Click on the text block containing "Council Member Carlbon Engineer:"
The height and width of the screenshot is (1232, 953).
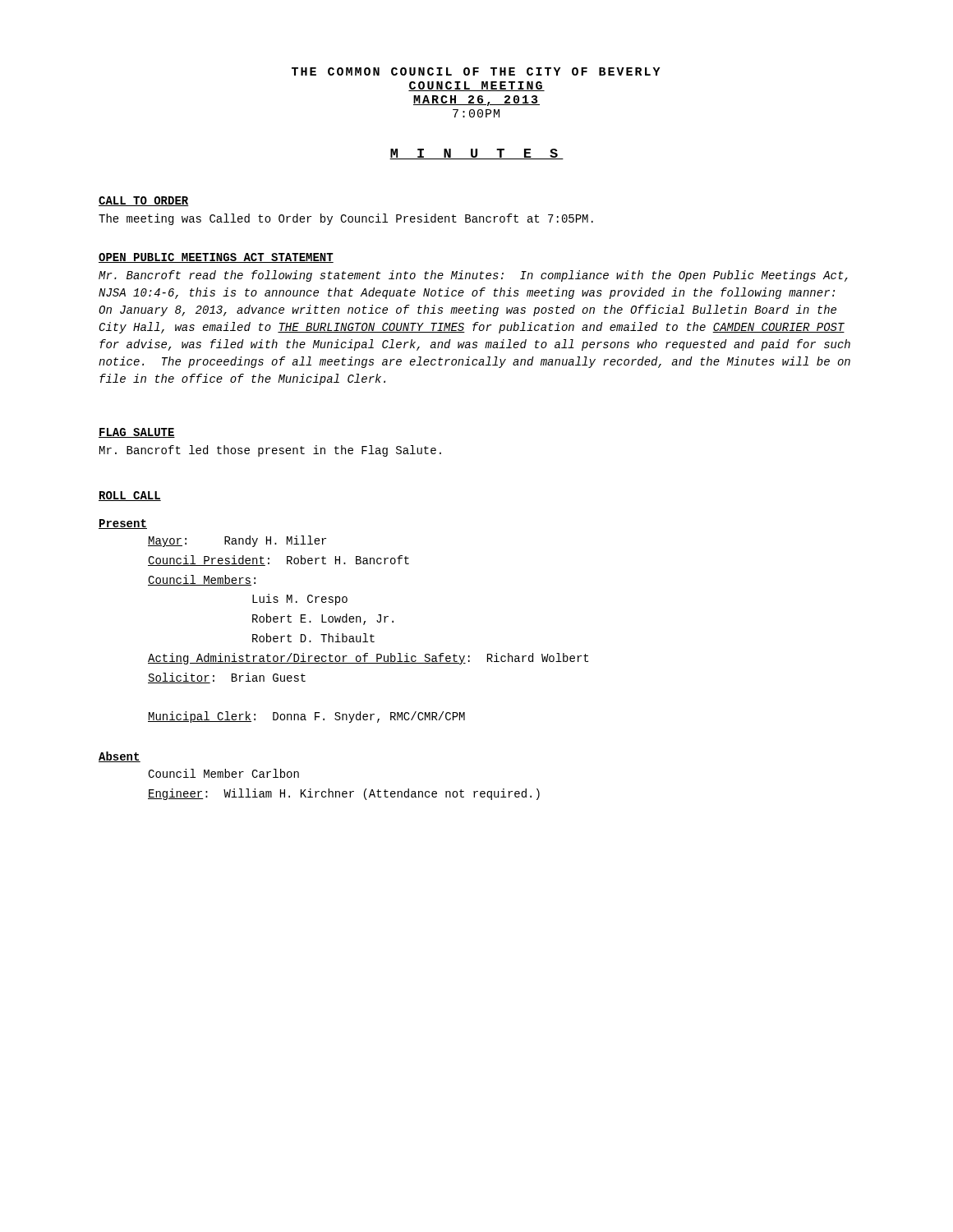click(345, 784)
